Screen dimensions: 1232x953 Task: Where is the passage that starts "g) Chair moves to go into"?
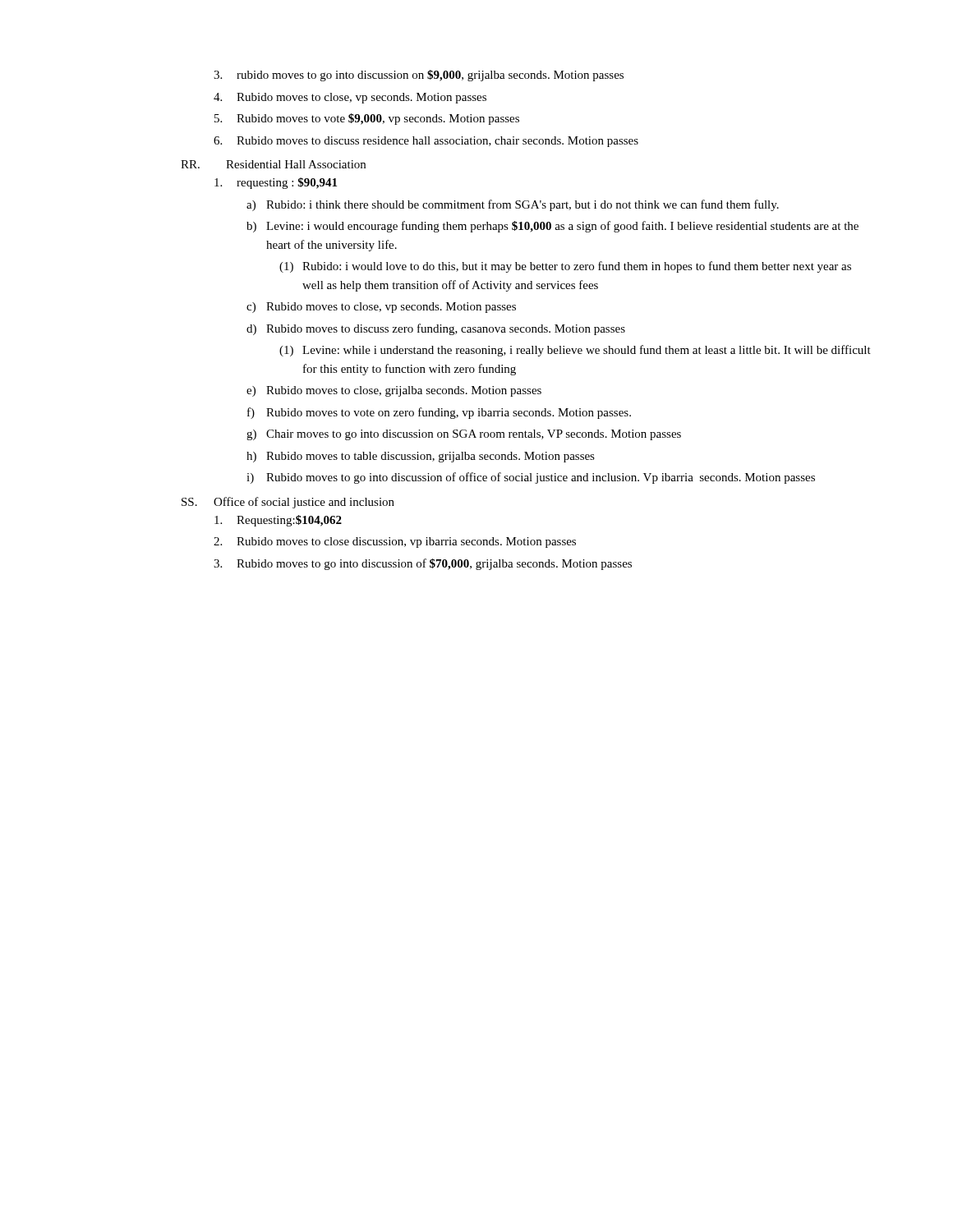click(559, 434)
